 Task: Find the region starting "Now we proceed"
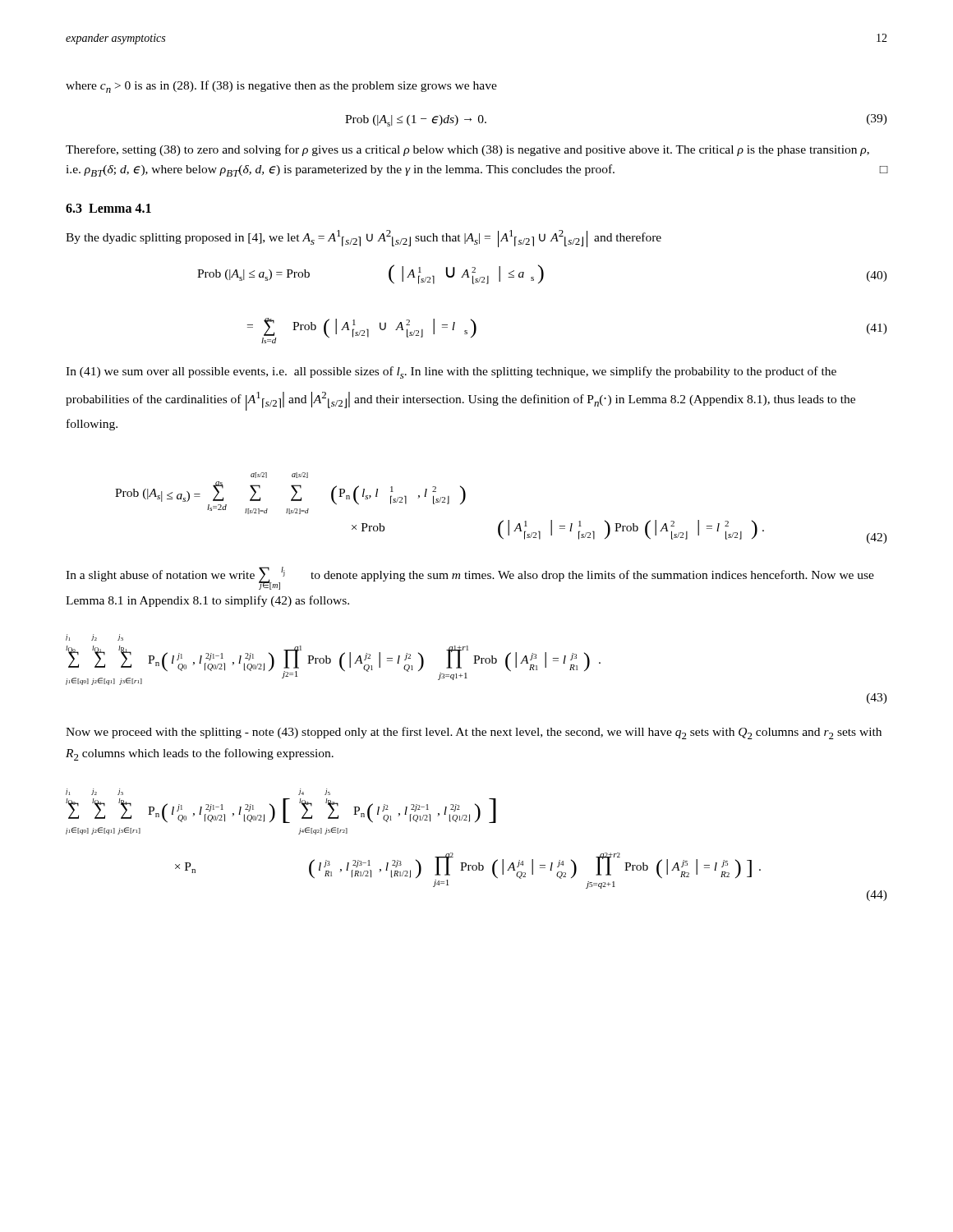474,744
